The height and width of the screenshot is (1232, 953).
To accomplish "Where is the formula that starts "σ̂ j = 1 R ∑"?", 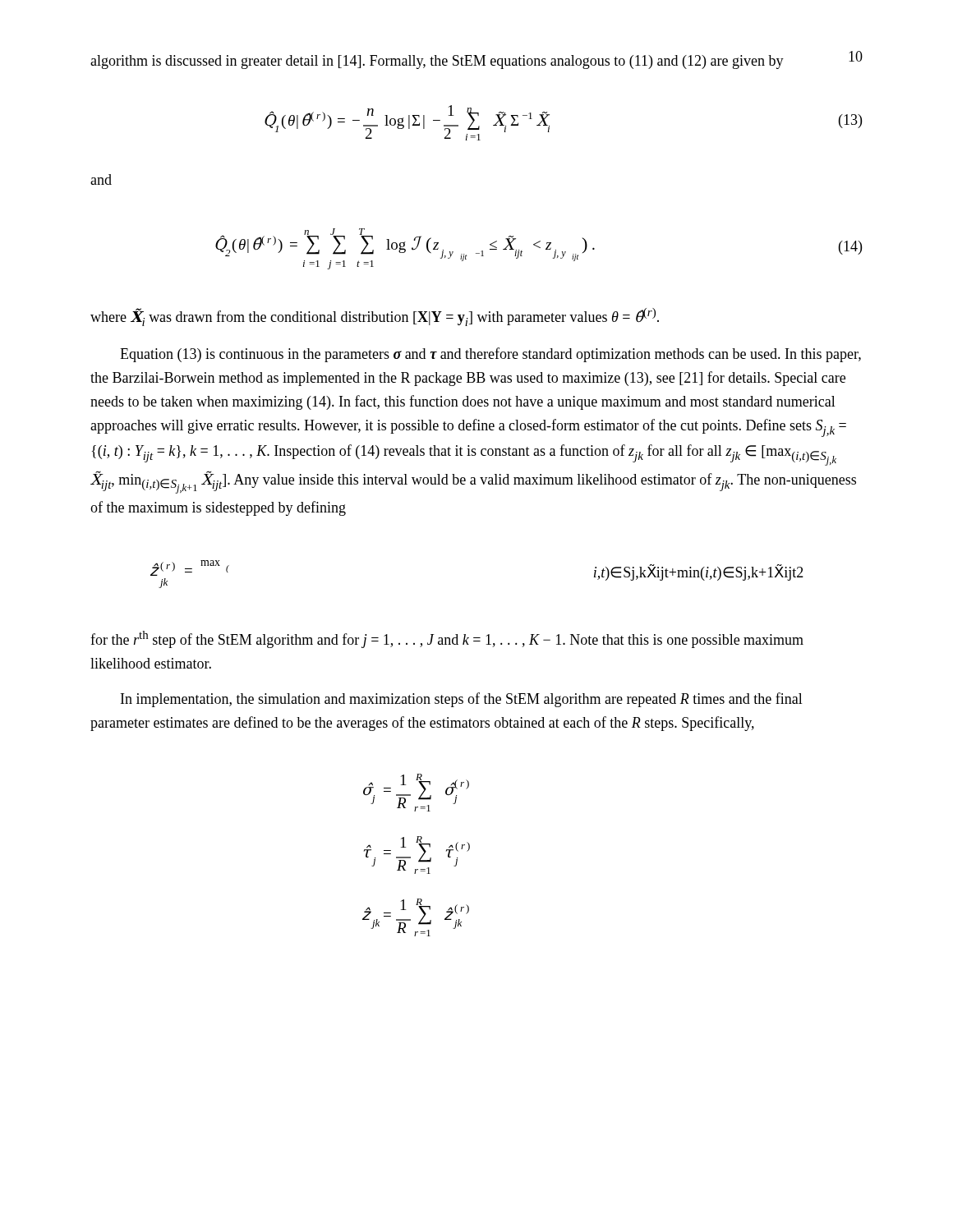I will [476, 851].
